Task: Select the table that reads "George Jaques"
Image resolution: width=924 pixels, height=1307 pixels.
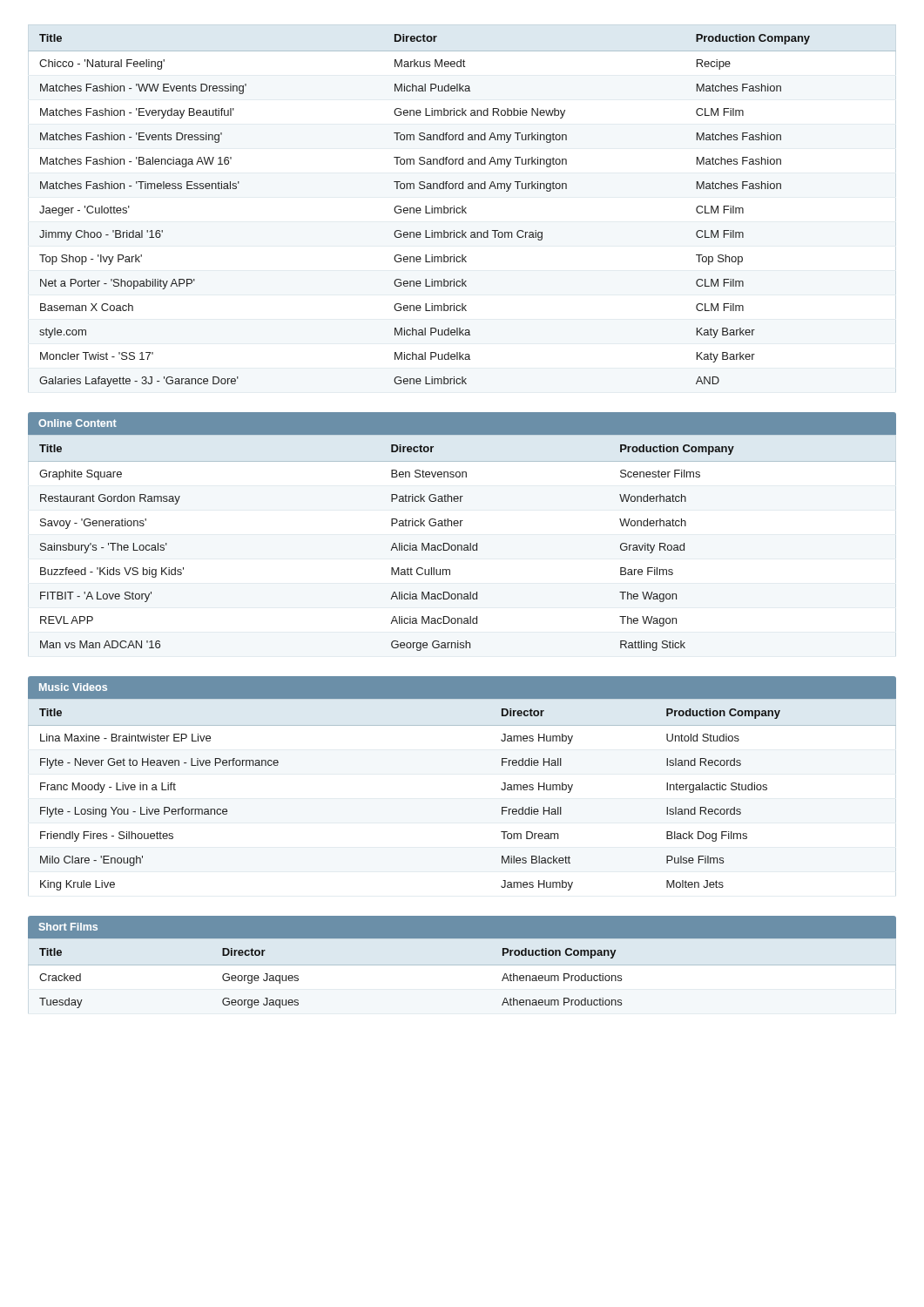Action: 462,976
